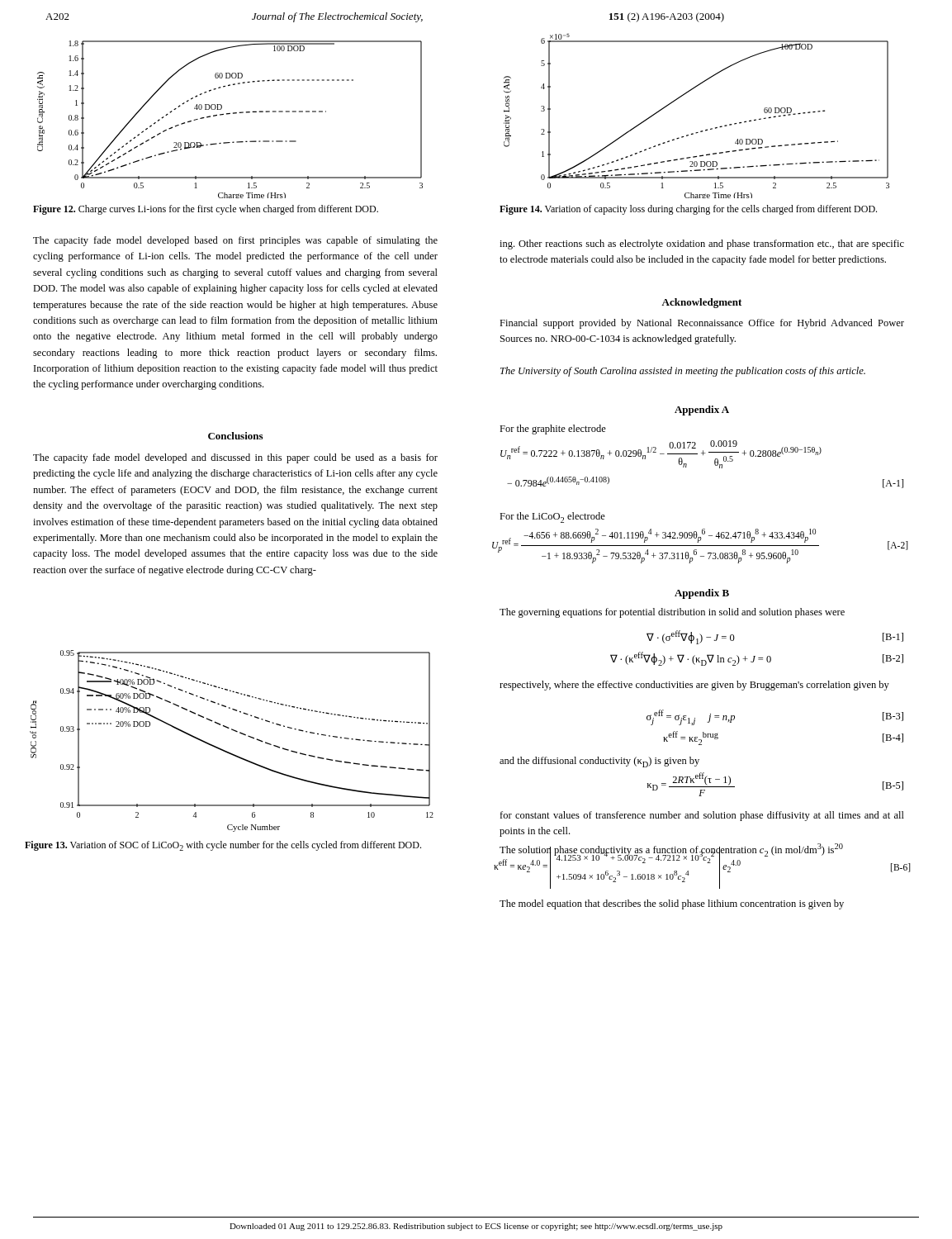
Task: Click the formula that begins "σjeff = σjε1,j j = n,p"
Action: (x=702, y=727)
